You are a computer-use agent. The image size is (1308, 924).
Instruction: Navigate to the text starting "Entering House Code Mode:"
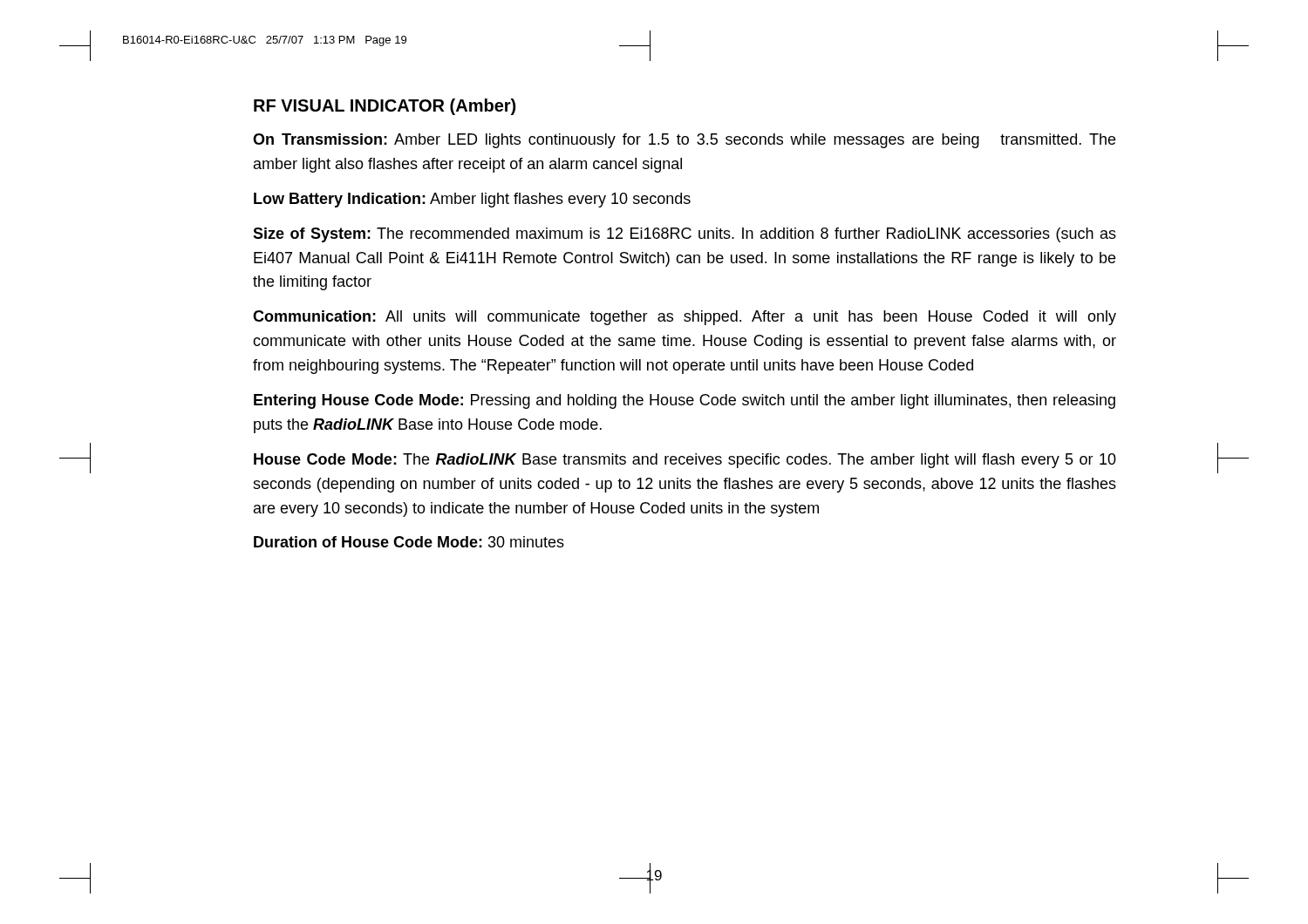(x=684, y=412)
